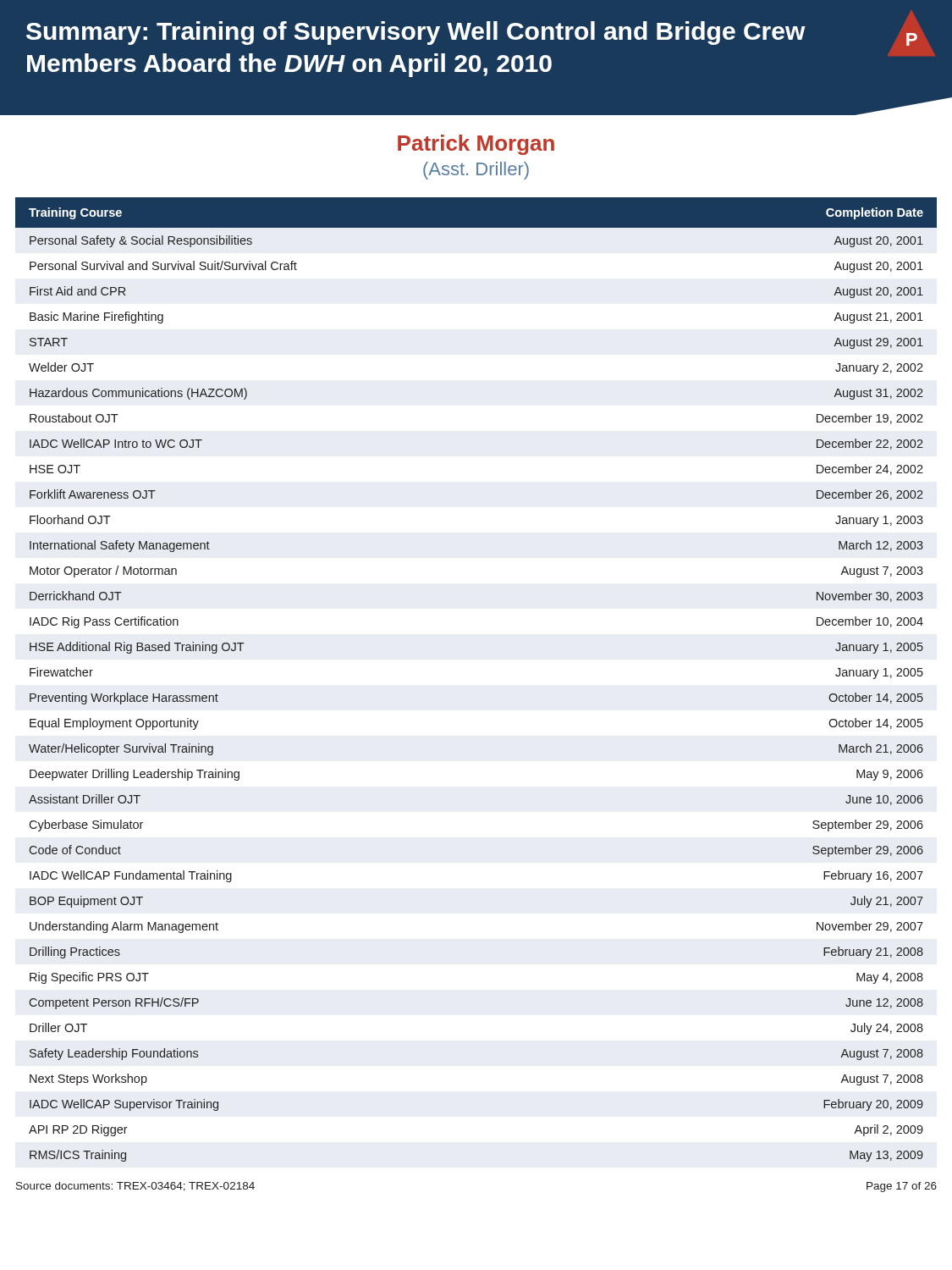Click on the passage starting "Patrick Morgan (Asst. Driller)"
The width and height of the screenshot is (952, 1270).
(476, 155)
